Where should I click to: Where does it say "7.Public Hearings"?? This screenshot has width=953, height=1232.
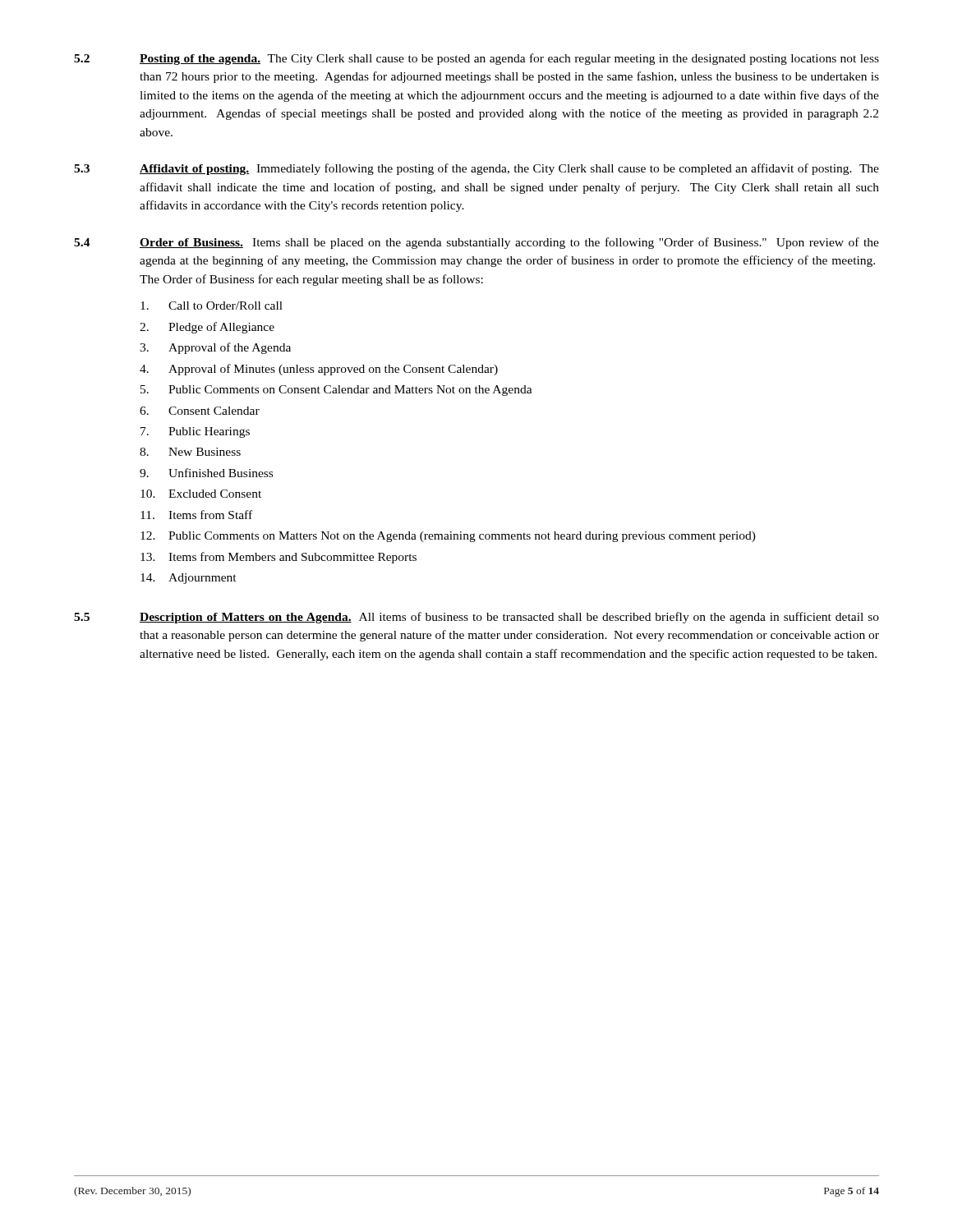tap(195, 432)
